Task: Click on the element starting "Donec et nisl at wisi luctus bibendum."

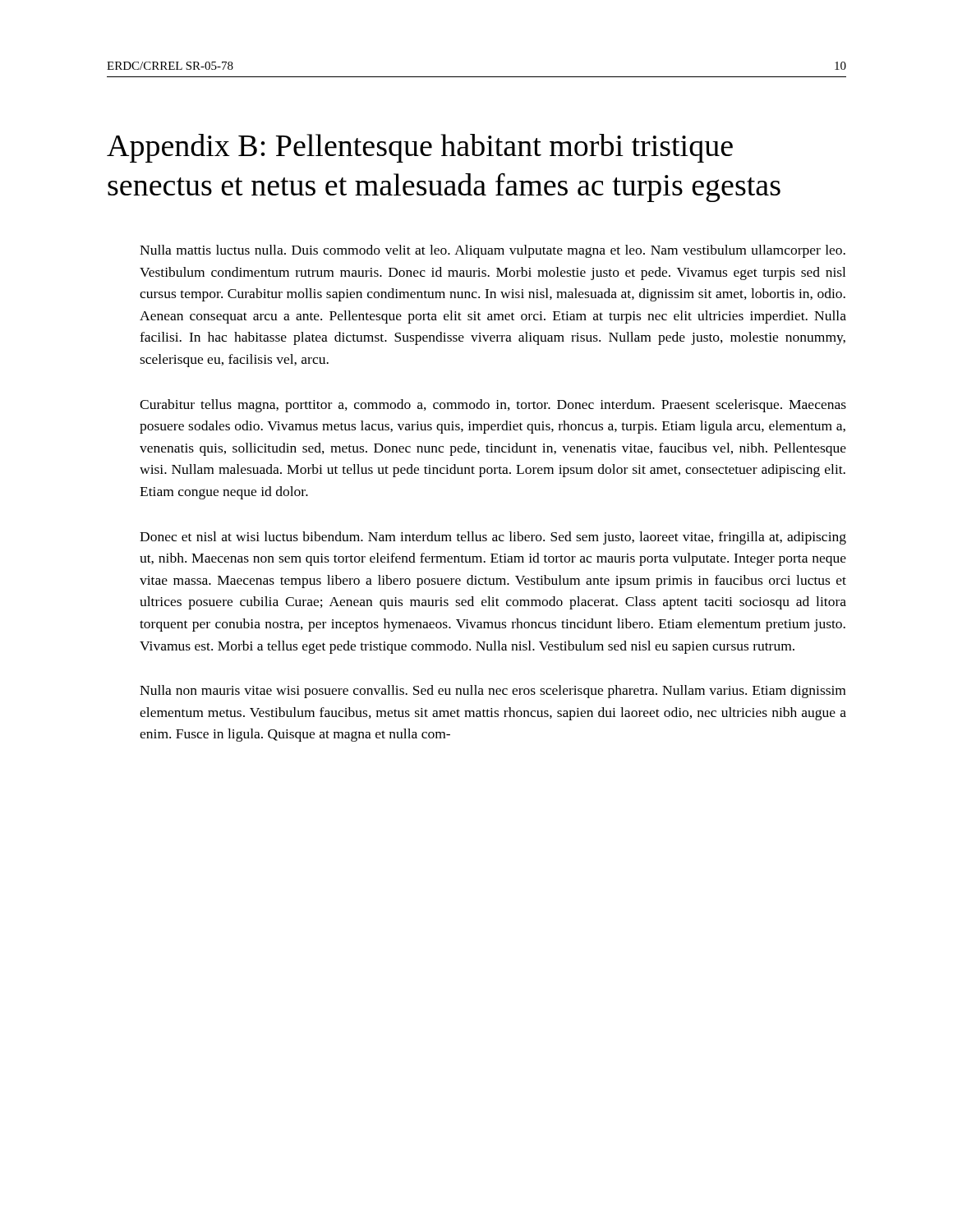Action: [493, 591]
